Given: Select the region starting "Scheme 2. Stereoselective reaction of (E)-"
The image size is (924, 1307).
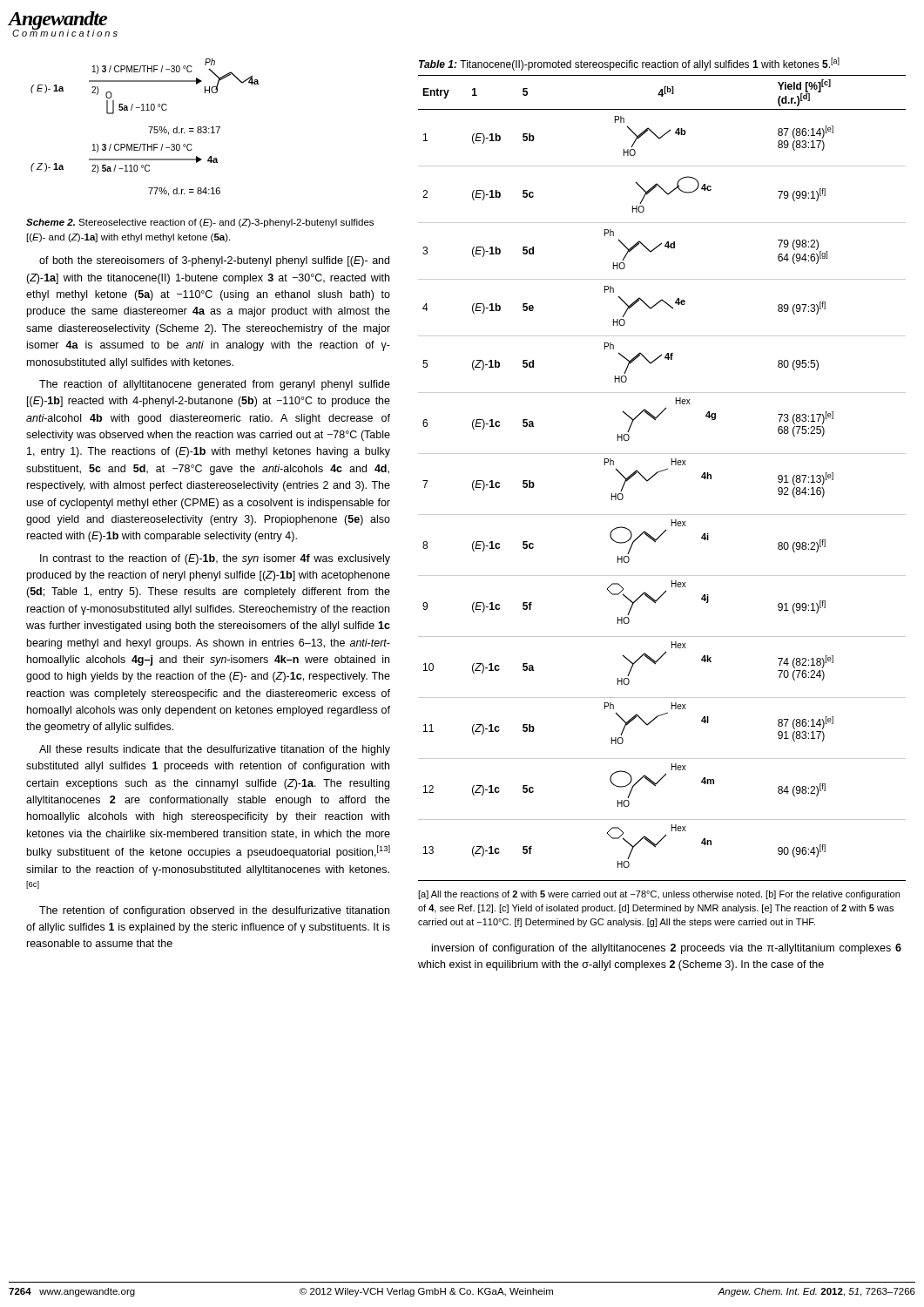Looking at the screenshot, I should click(200, 229).
